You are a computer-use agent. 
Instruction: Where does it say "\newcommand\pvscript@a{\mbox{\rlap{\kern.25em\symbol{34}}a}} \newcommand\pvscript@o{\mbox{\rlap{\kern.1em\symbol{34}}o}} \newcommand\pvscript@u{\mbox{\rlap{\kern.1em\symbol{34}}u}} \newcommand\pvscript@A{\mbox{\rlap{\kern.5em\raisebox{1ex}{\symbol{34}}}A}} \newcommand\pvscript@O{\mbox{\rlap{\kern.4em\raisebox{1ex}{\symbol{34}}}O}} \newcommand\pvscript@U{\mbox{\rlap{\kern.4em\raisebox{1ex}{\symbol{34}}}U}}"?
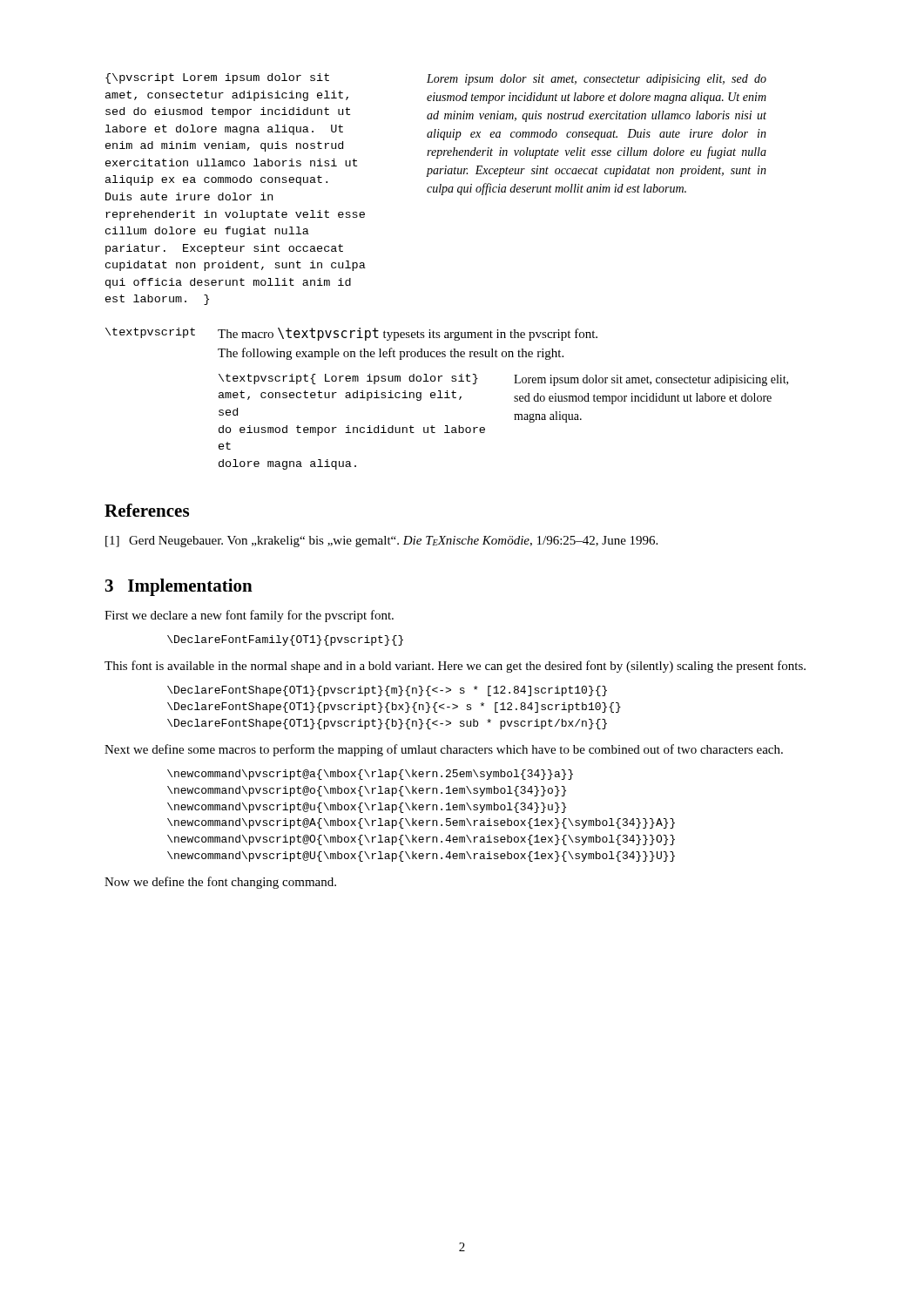point(408,815)
